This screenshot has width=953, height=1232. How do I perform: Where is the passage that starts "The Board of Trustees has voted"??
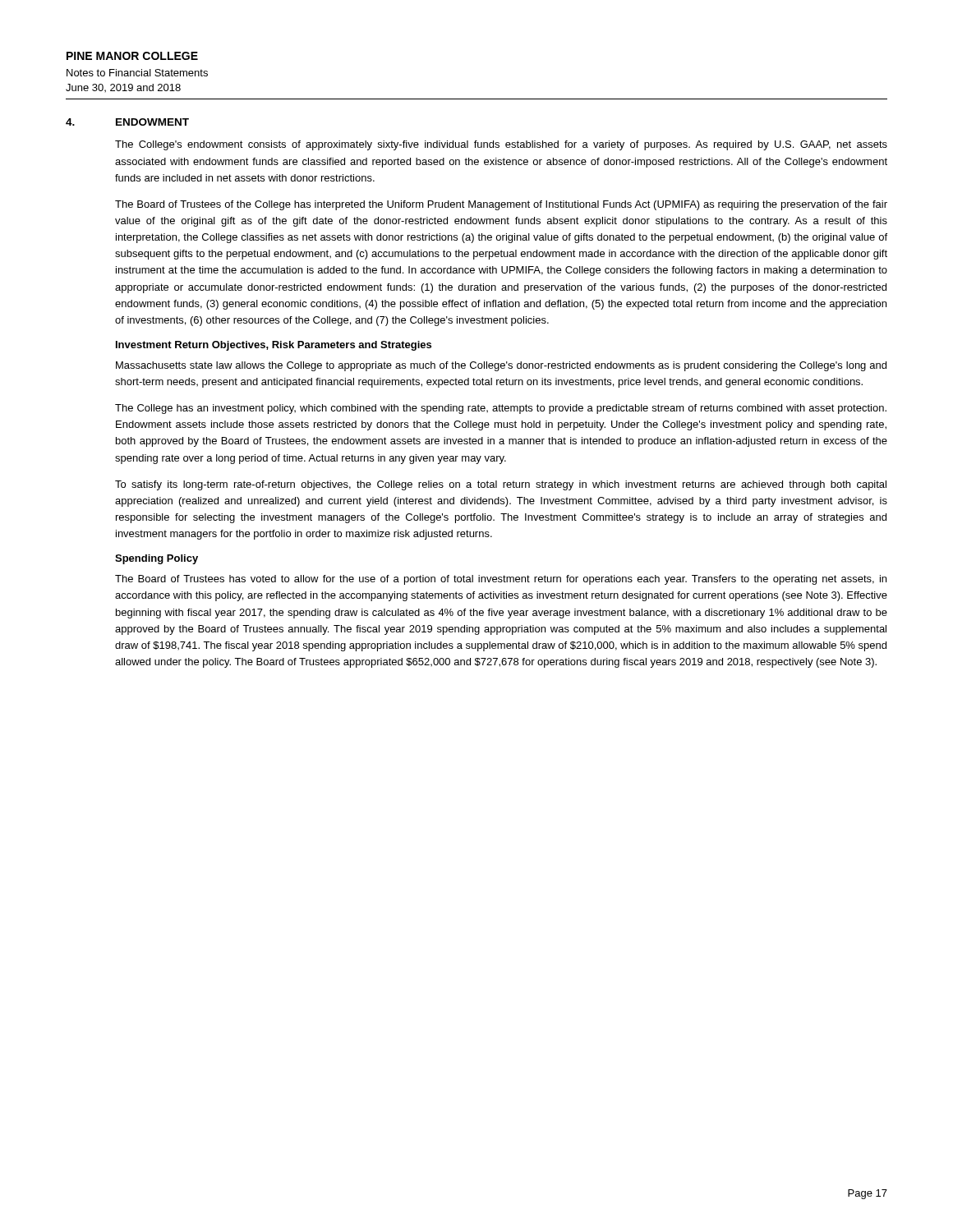tap(501, 621)
